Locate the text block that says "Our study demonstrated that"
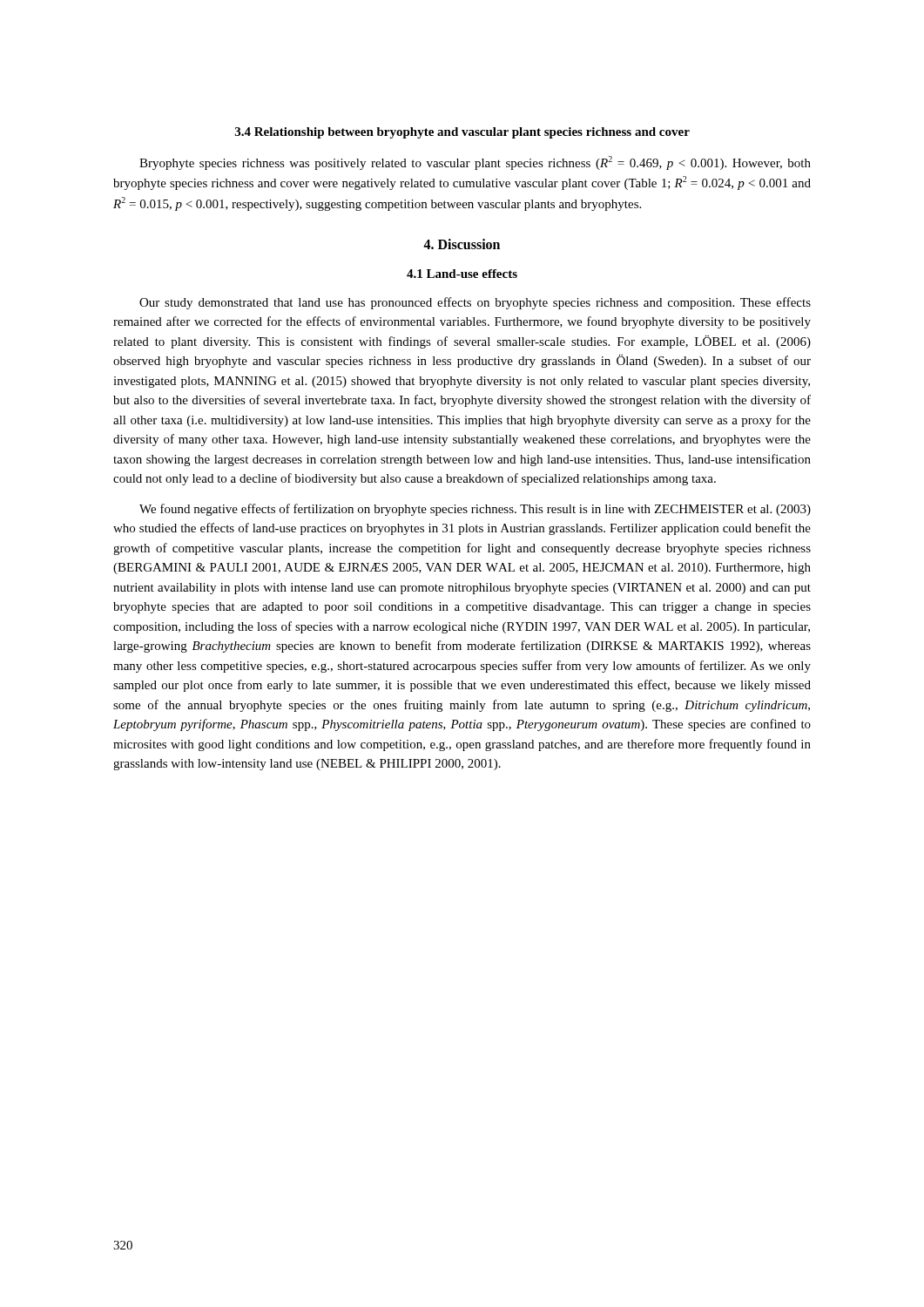The height and width of the screenshot is (1307, 924). [462, 390]
